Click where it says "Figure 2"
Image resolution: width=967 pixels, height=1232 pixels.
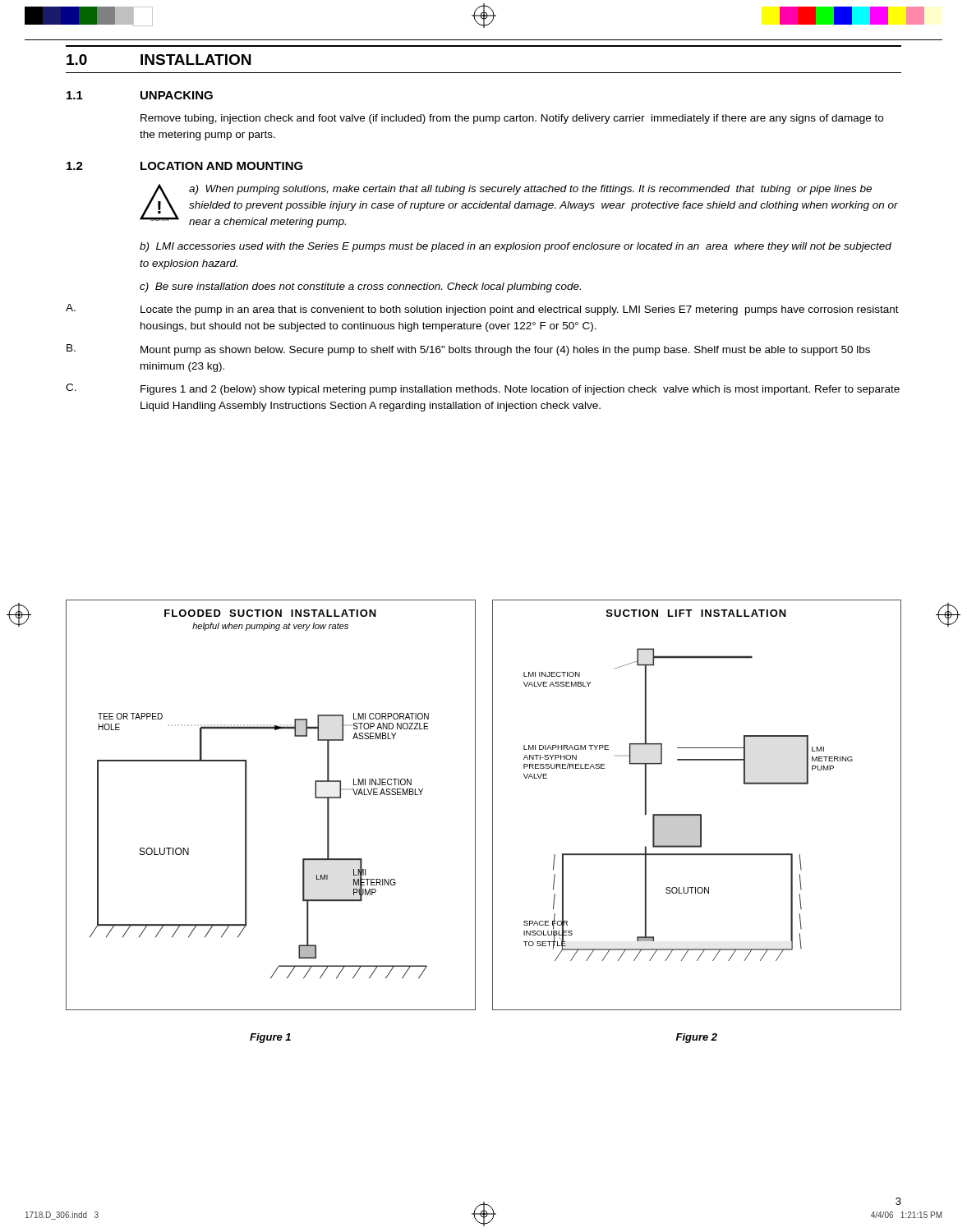point(696,1037)
